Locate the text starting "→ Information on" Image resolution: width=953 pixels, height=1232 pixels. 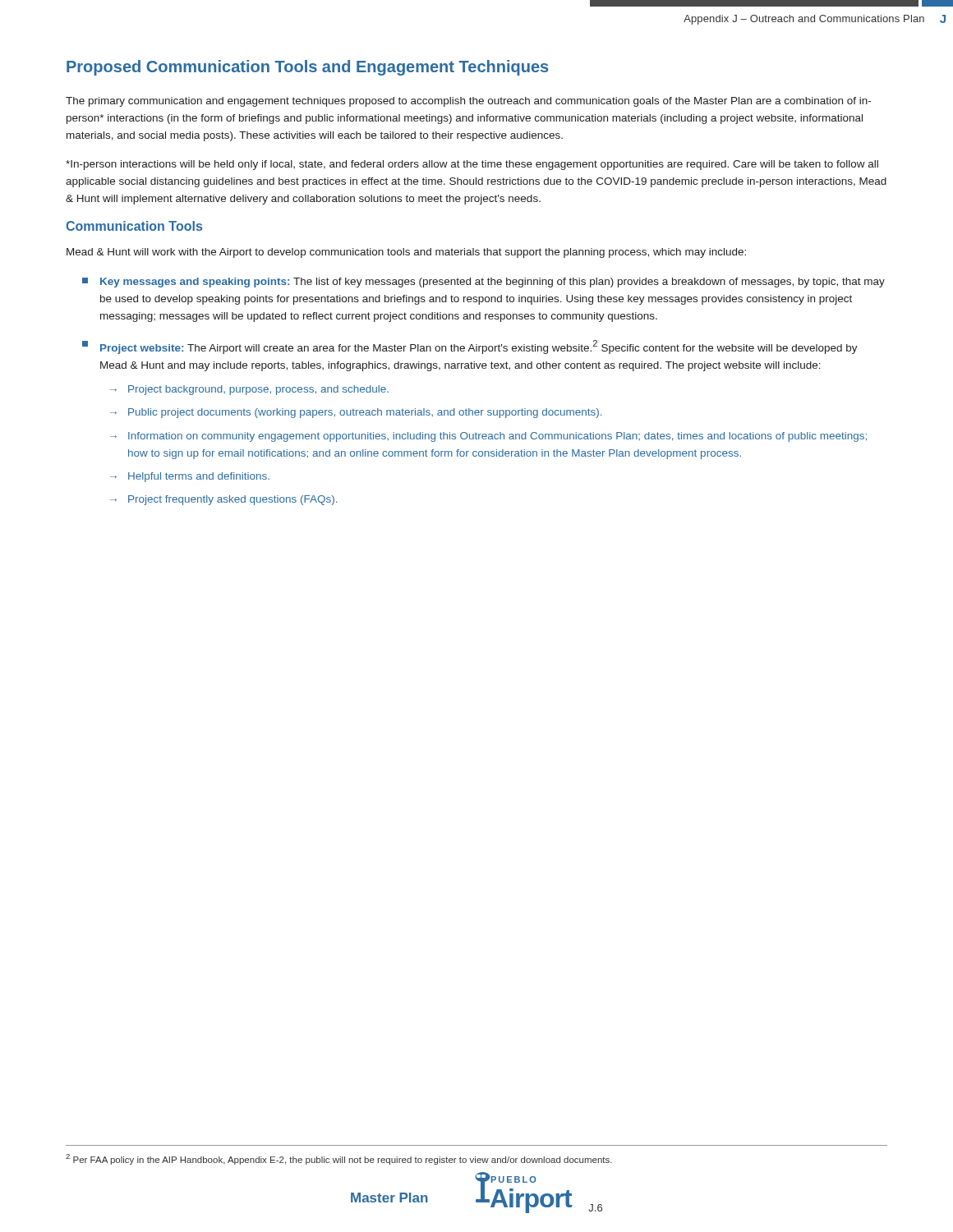497,445
